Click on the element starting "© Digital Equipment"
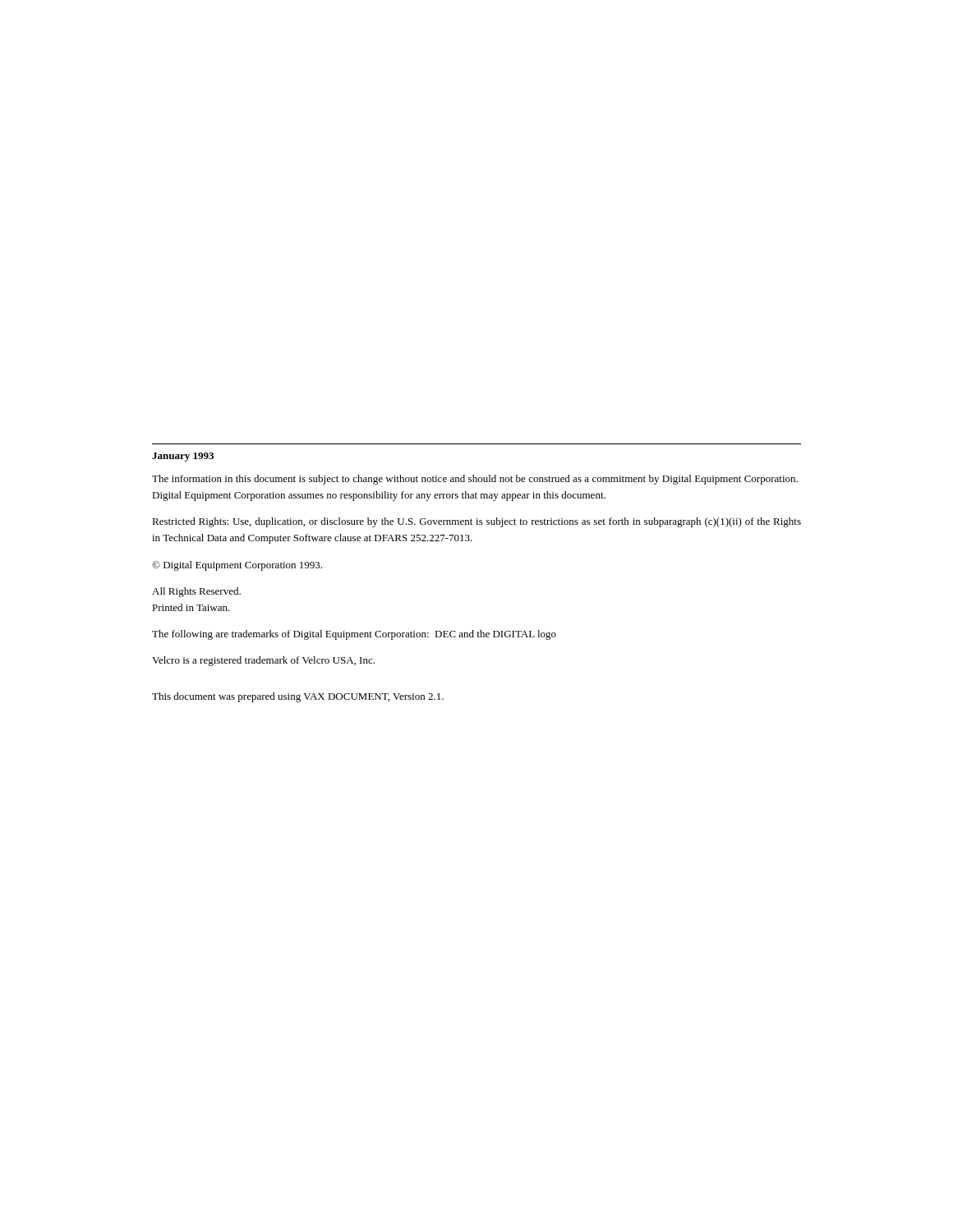Viewport: 953px width, 1232px height. click(x=237, y=564)
